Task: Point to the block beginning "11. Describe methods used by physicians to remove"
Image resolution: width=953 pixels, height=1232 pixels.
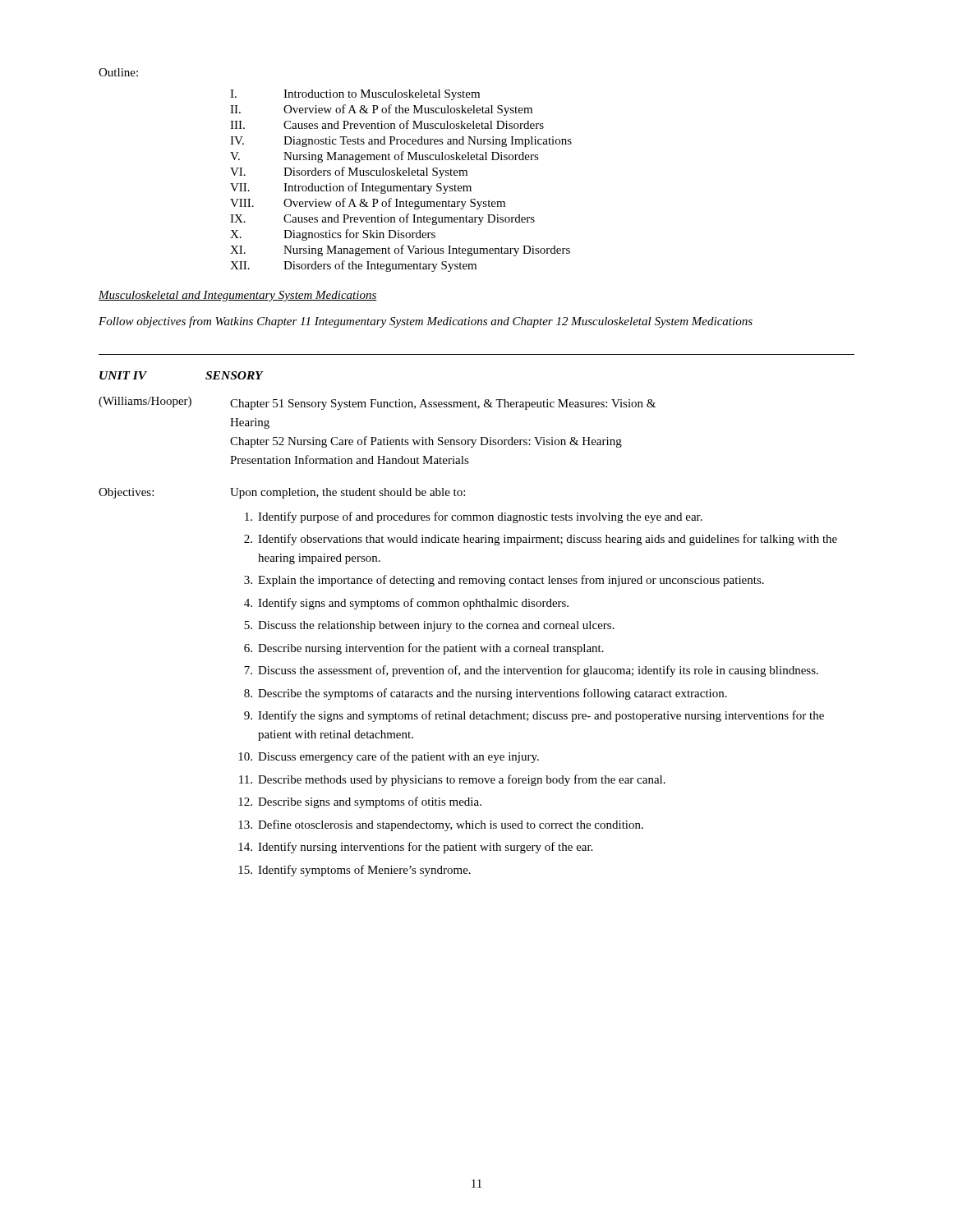Action: (542, 779)
